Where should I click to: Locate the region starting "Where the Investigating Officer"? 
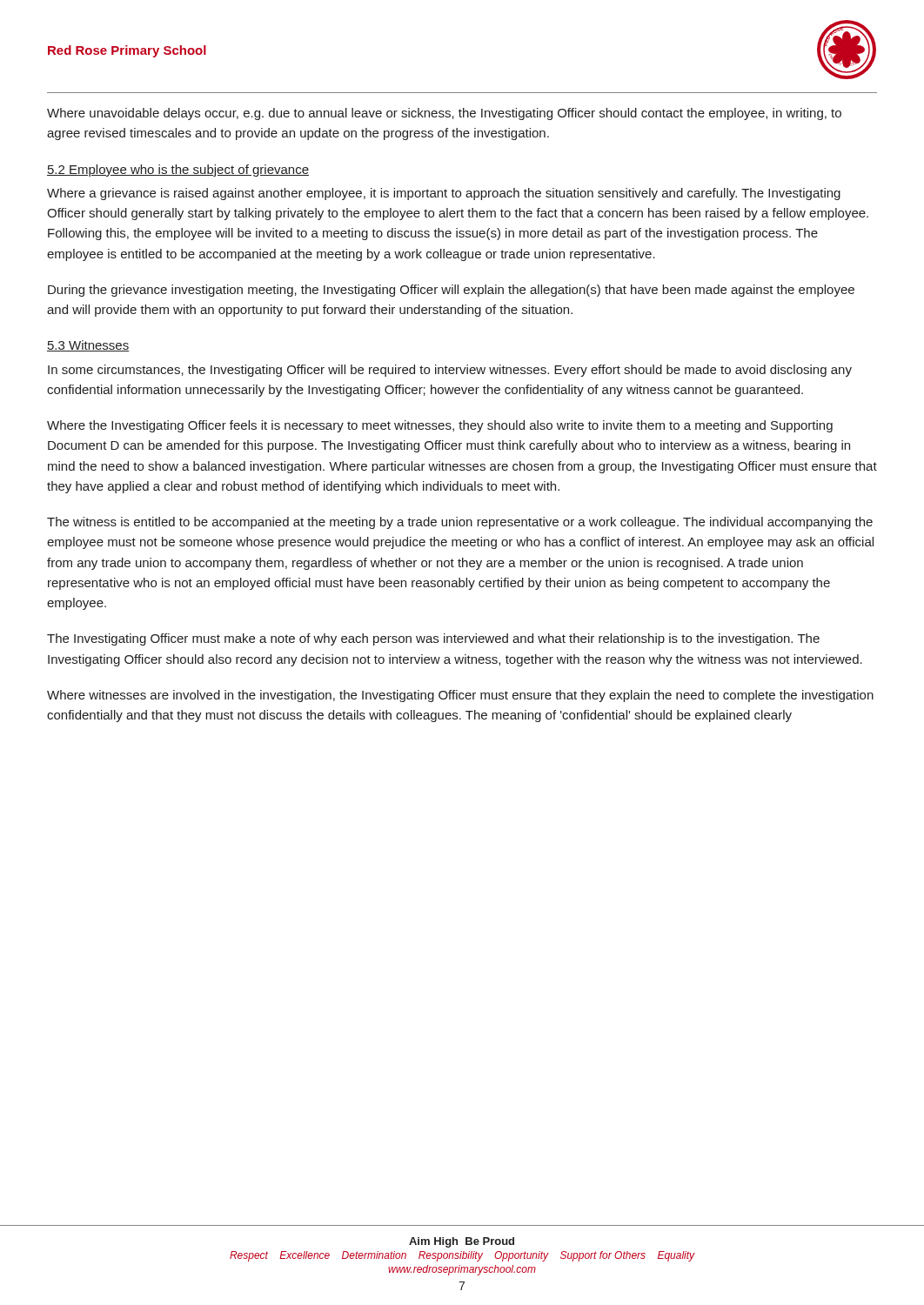click(462, 455)
